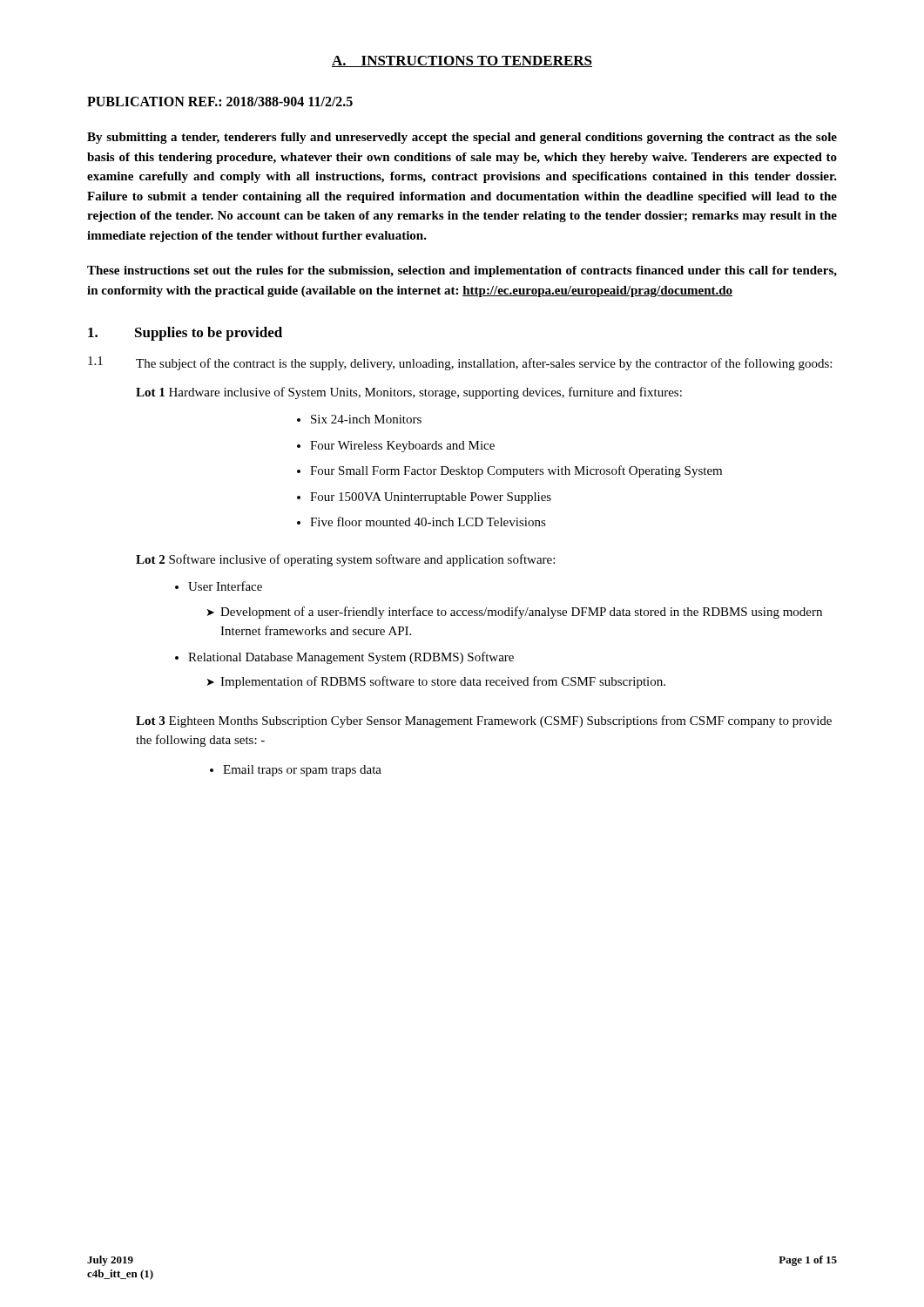924x1307 pixels.
Task: Select the region starting "Lot 2 Software inclusive of operating system software"
Action: [486, 622]
